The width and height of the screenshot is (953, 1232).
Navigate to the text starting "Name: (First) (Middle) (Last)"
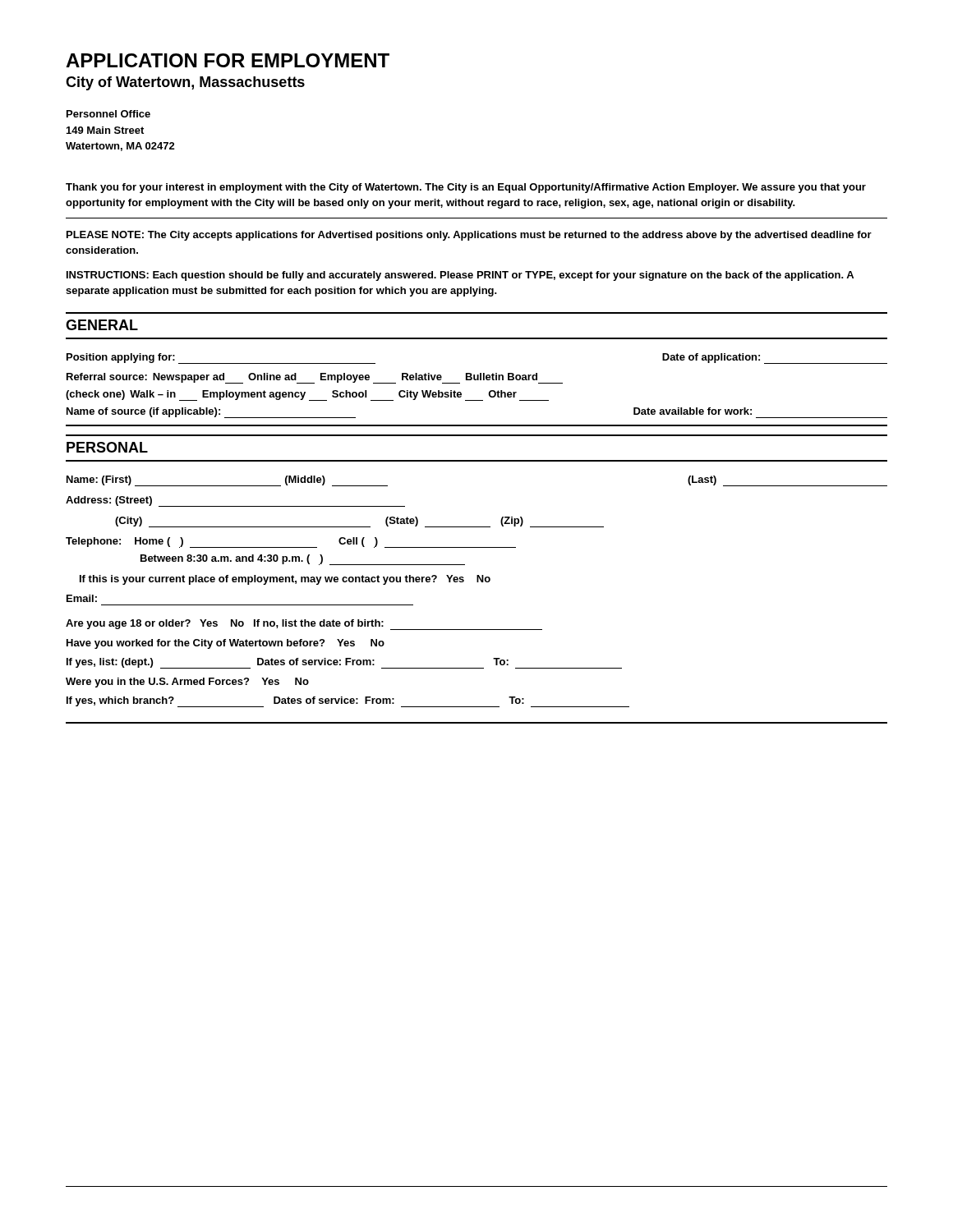97,482
